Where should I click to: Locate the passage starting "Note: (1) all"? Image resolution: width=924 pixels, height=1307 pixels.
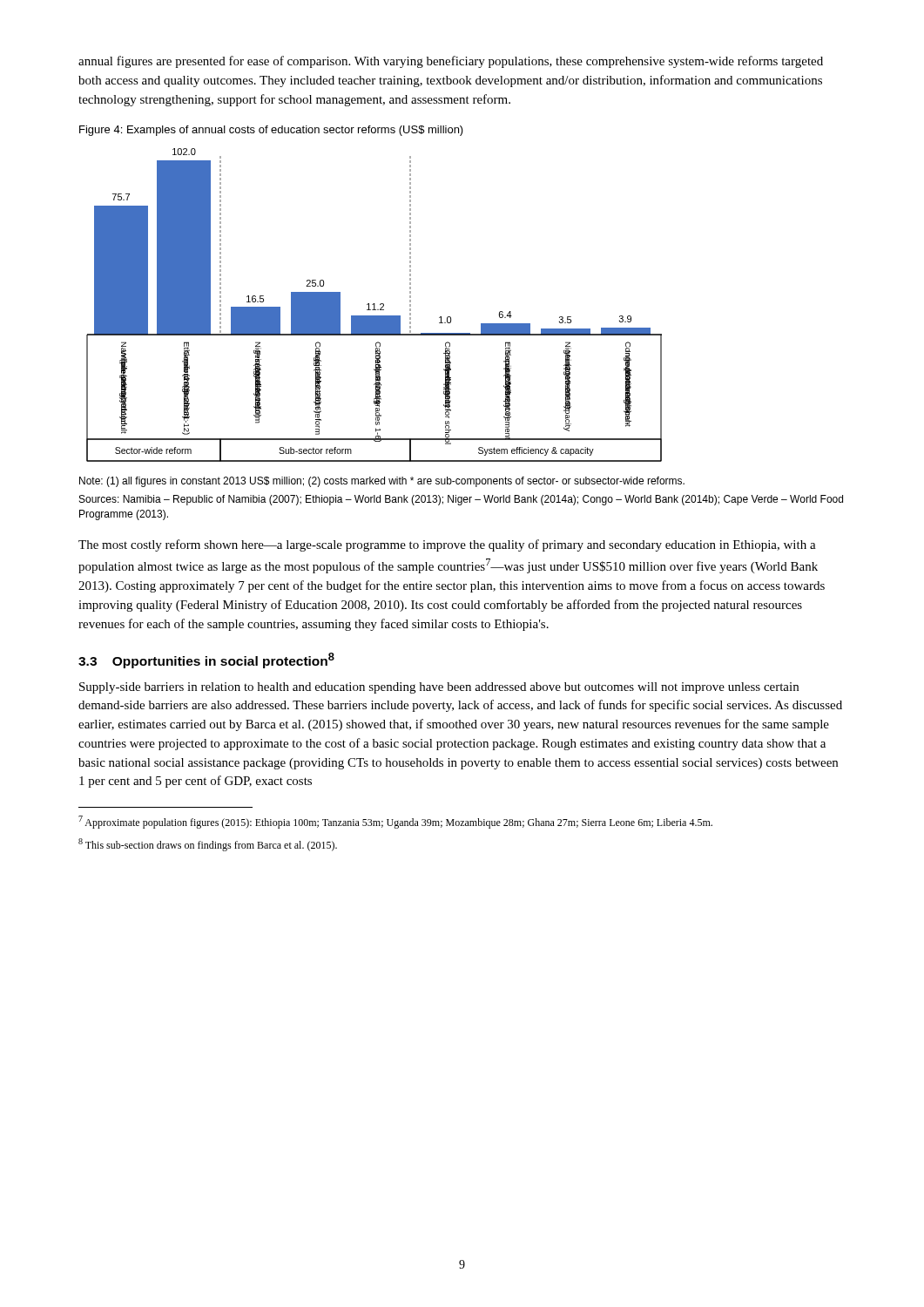(x=382, y=481)
